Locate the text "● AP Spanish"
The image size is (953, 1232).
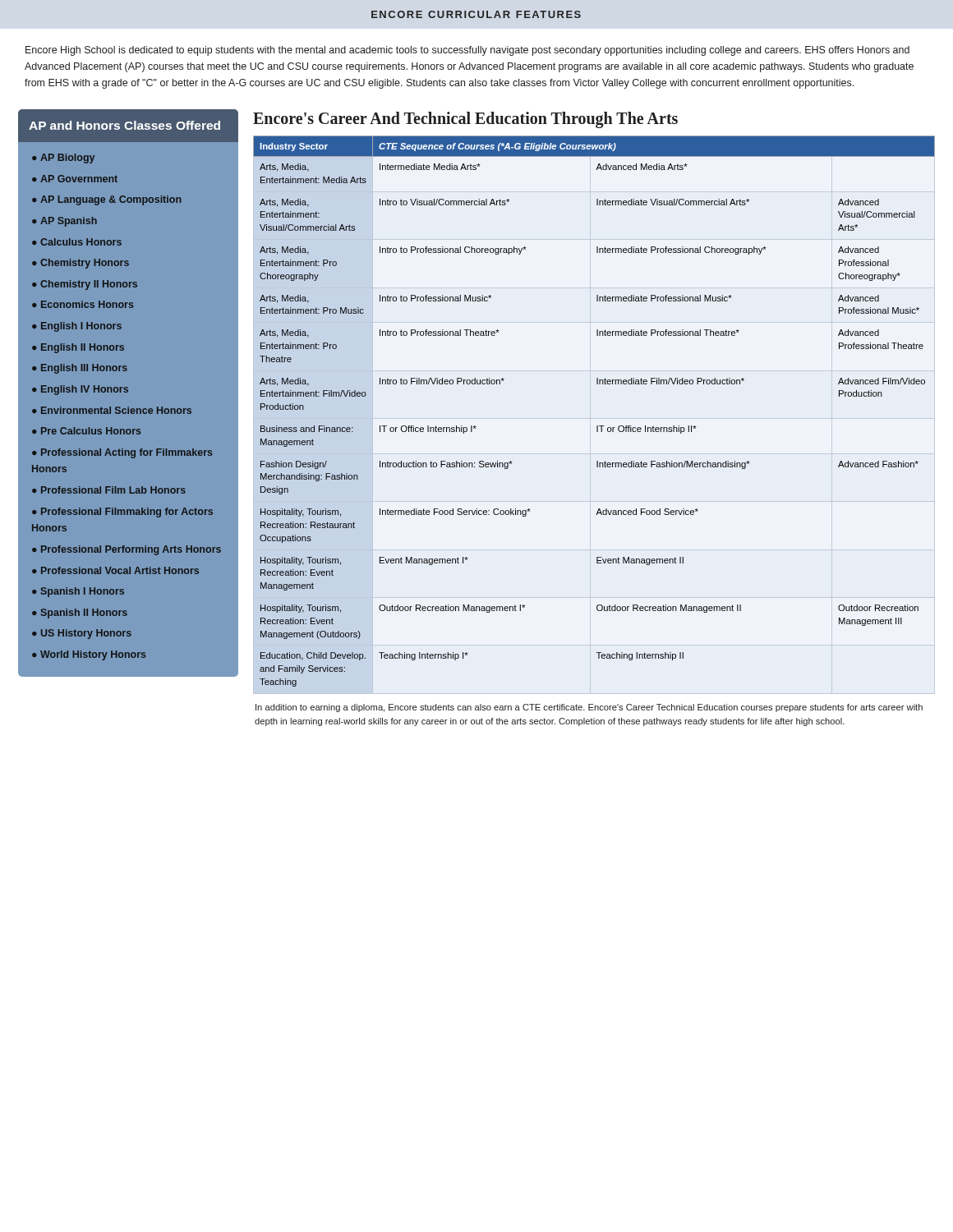coord(64,221)
